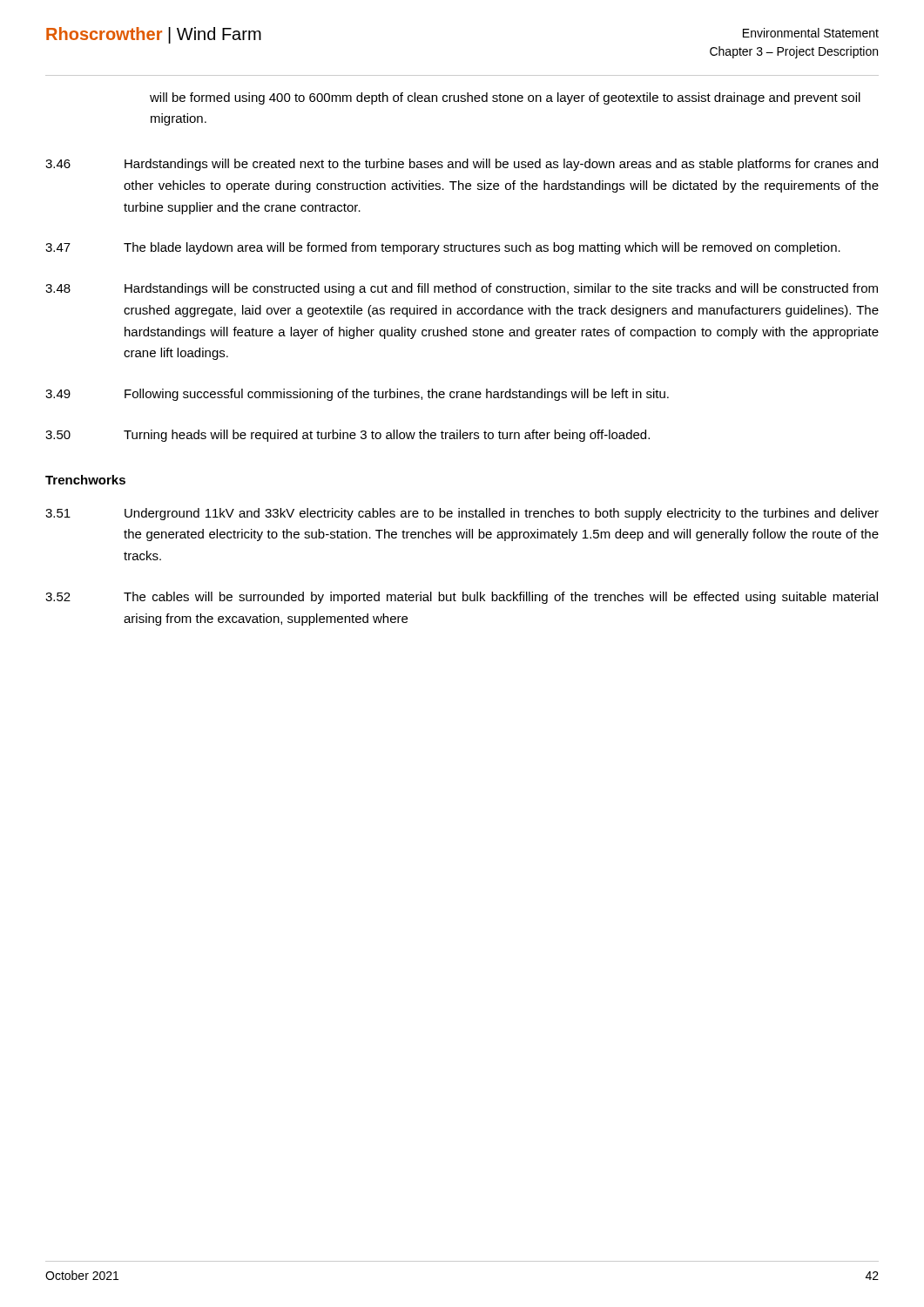Image resolution: width=924 pixels, height=1307 pixels.
Task: Locate the text starting "52 The cables will be surrounded"
Action: click(x=462, y=608)
